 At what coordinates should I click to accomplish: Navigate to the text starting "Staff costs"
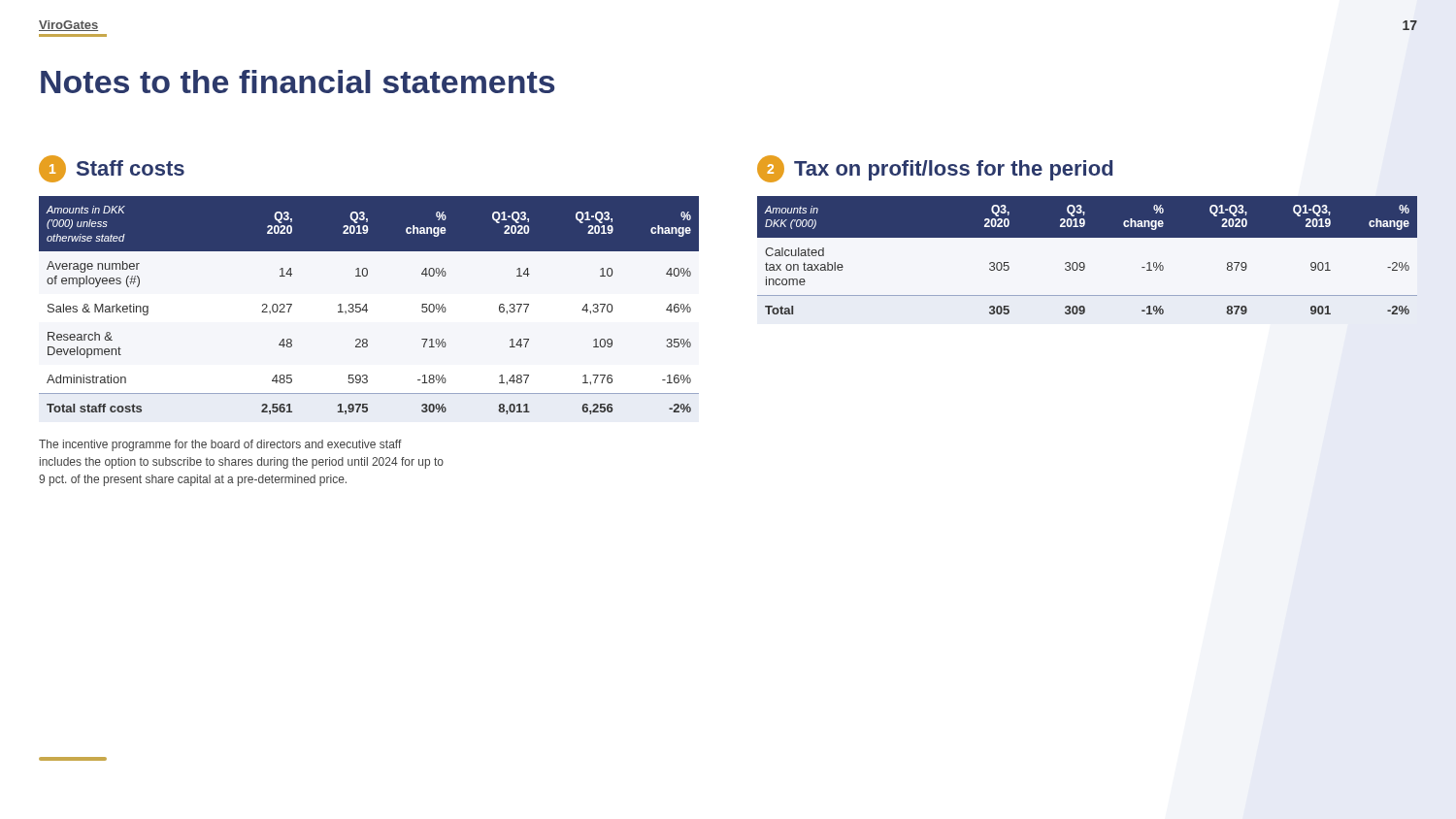coord(130,168)
